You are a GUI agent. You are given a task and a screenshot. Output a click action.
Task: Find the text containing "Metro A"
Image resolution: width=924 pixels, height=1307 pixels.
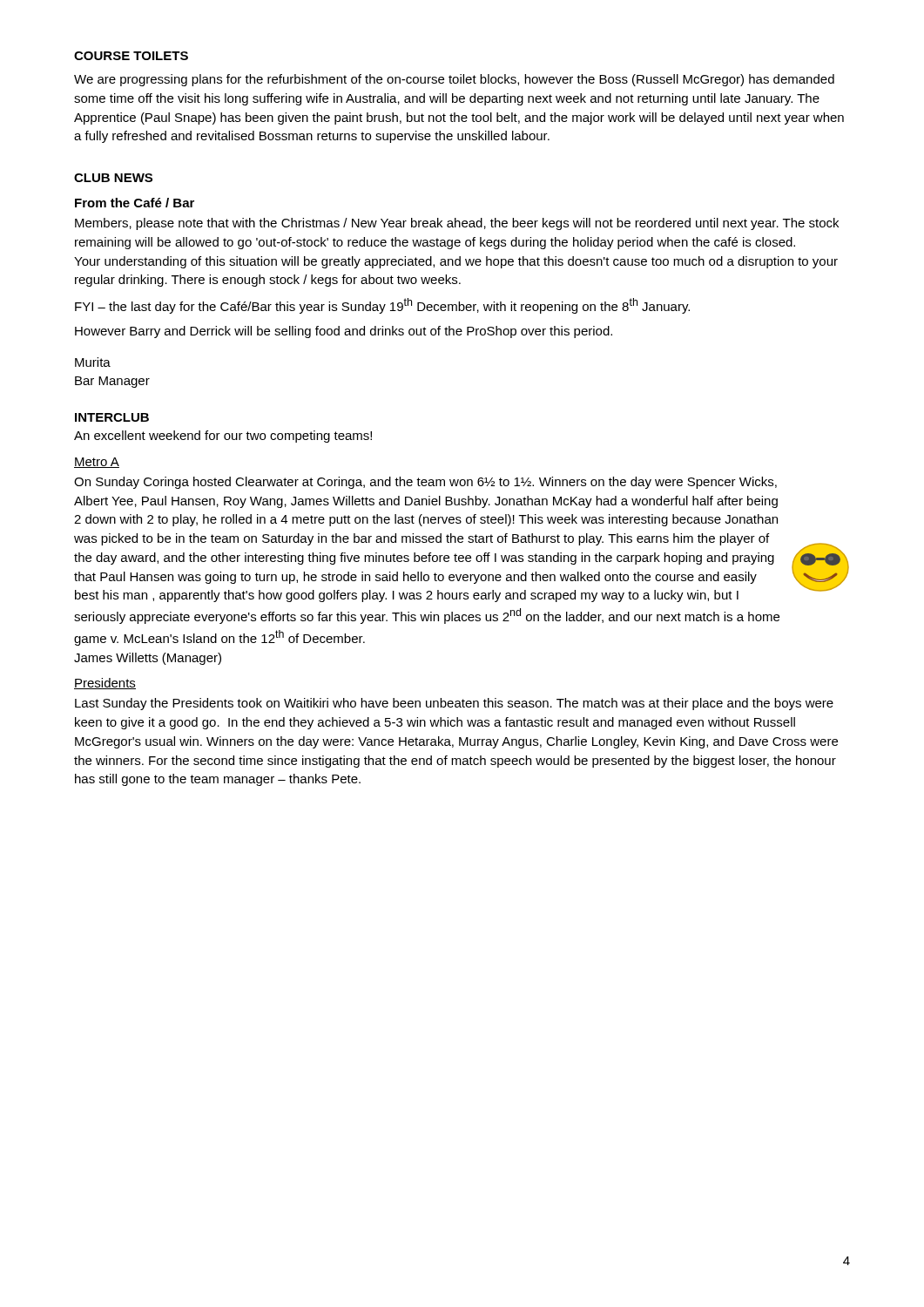coord(97,461)
